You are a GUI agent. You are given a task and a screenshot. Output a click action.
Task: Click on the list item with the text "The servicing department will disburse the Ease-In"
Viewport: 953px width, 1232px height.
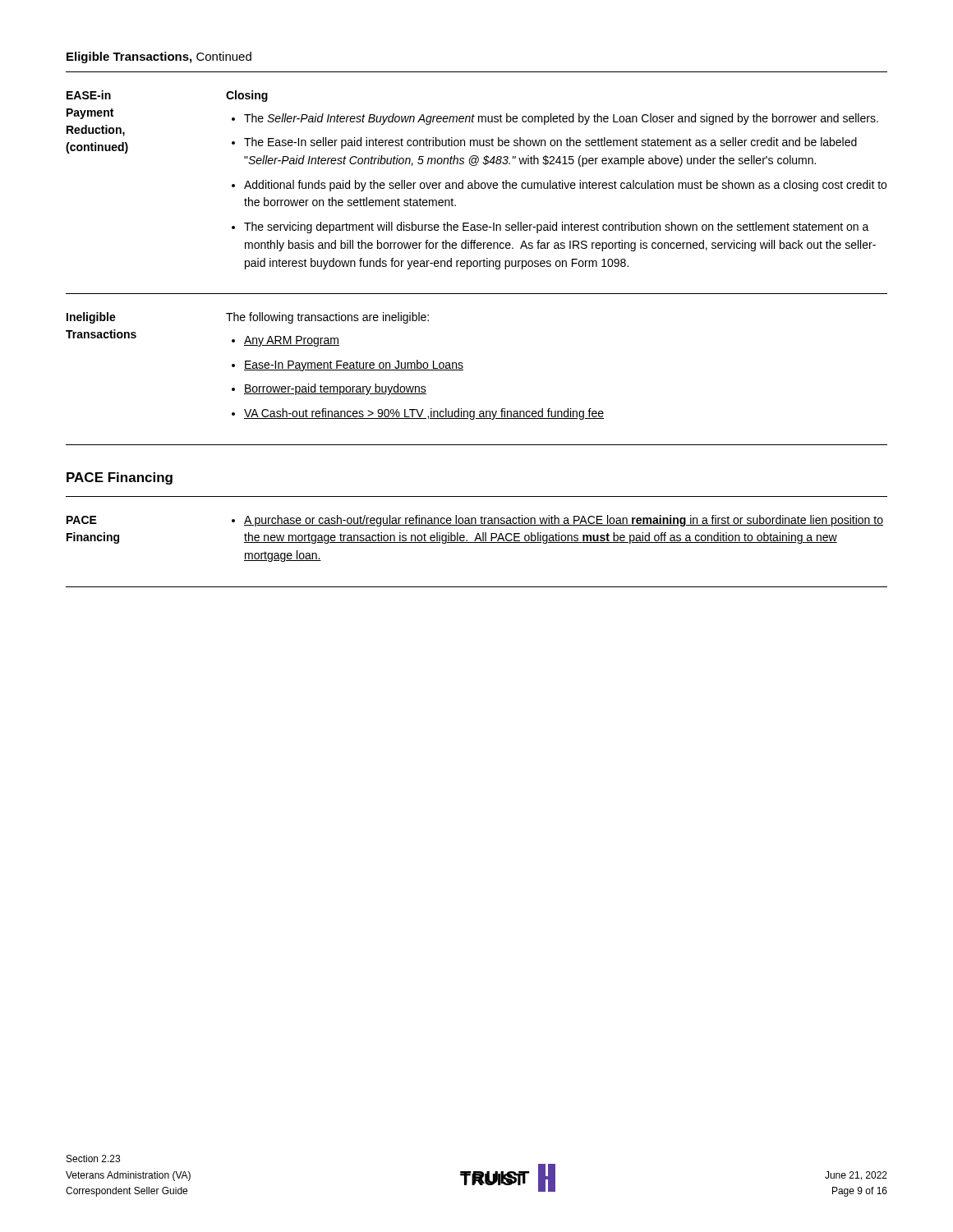click(x=560, y=245)
